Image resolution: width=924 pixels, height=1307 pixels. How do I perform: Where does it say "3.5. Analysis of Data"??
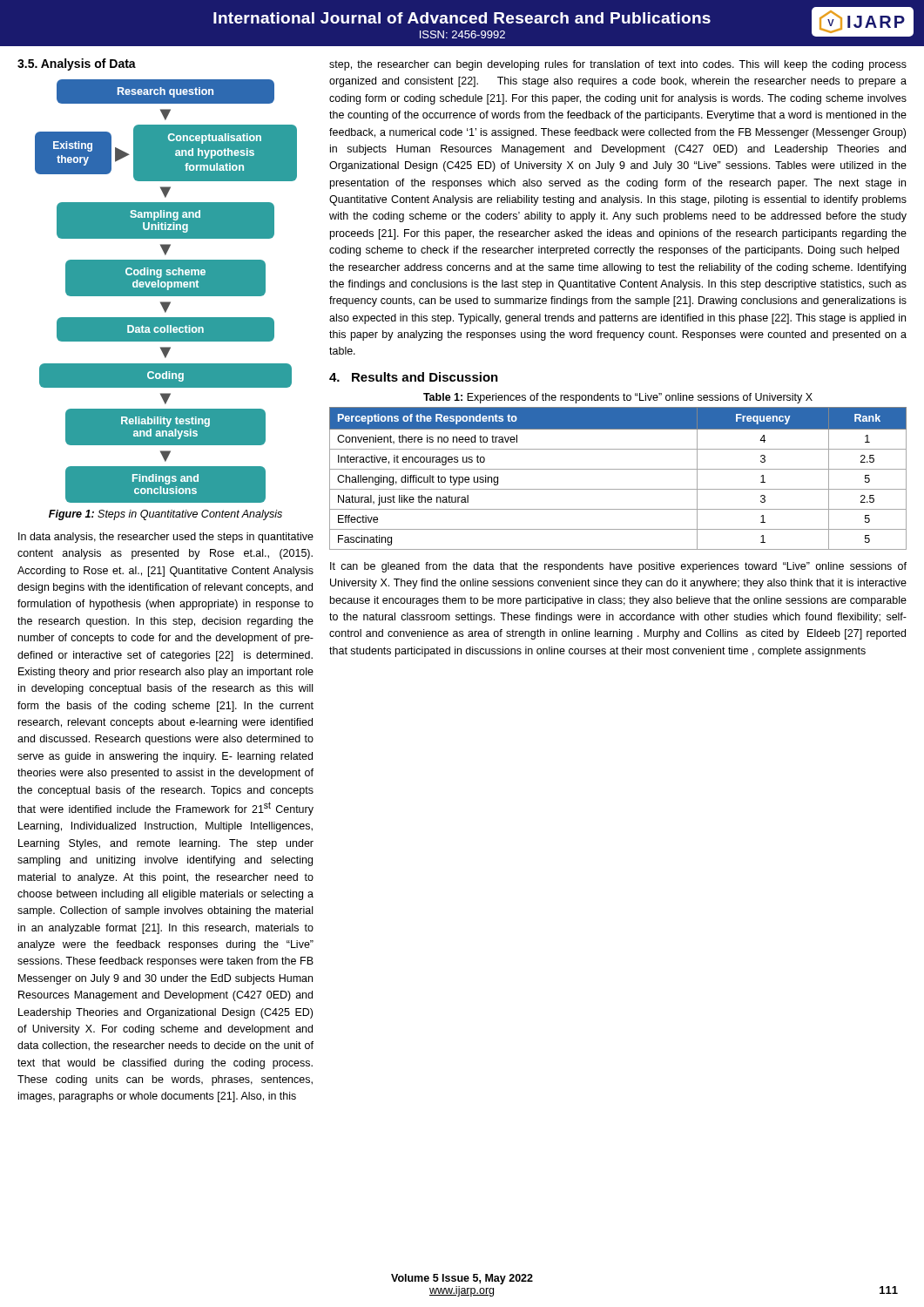point(77,64)
